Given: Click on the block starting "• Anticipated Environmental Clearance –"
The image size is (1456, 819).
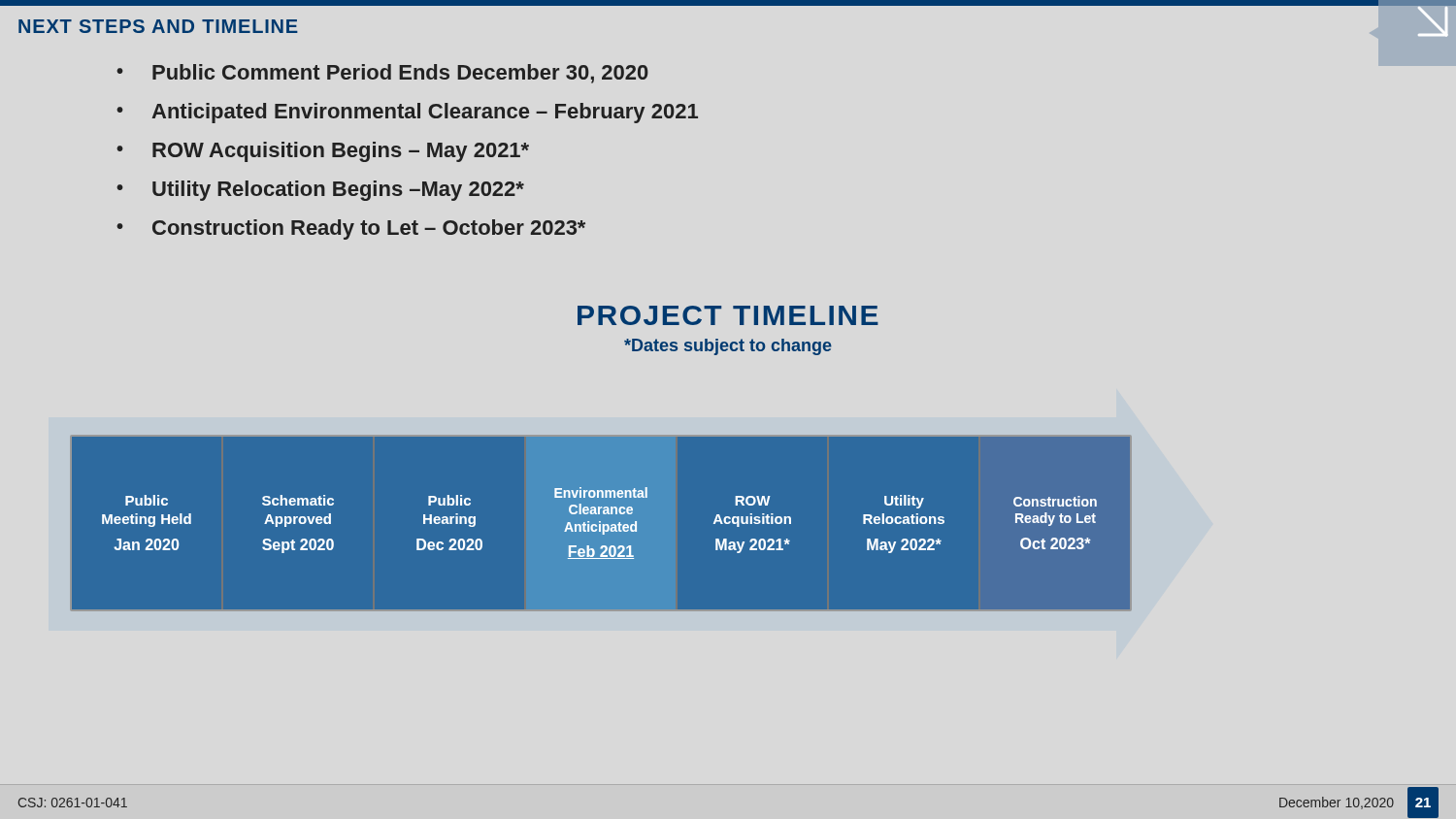Looking at the screenshot, I should (408, 112).
